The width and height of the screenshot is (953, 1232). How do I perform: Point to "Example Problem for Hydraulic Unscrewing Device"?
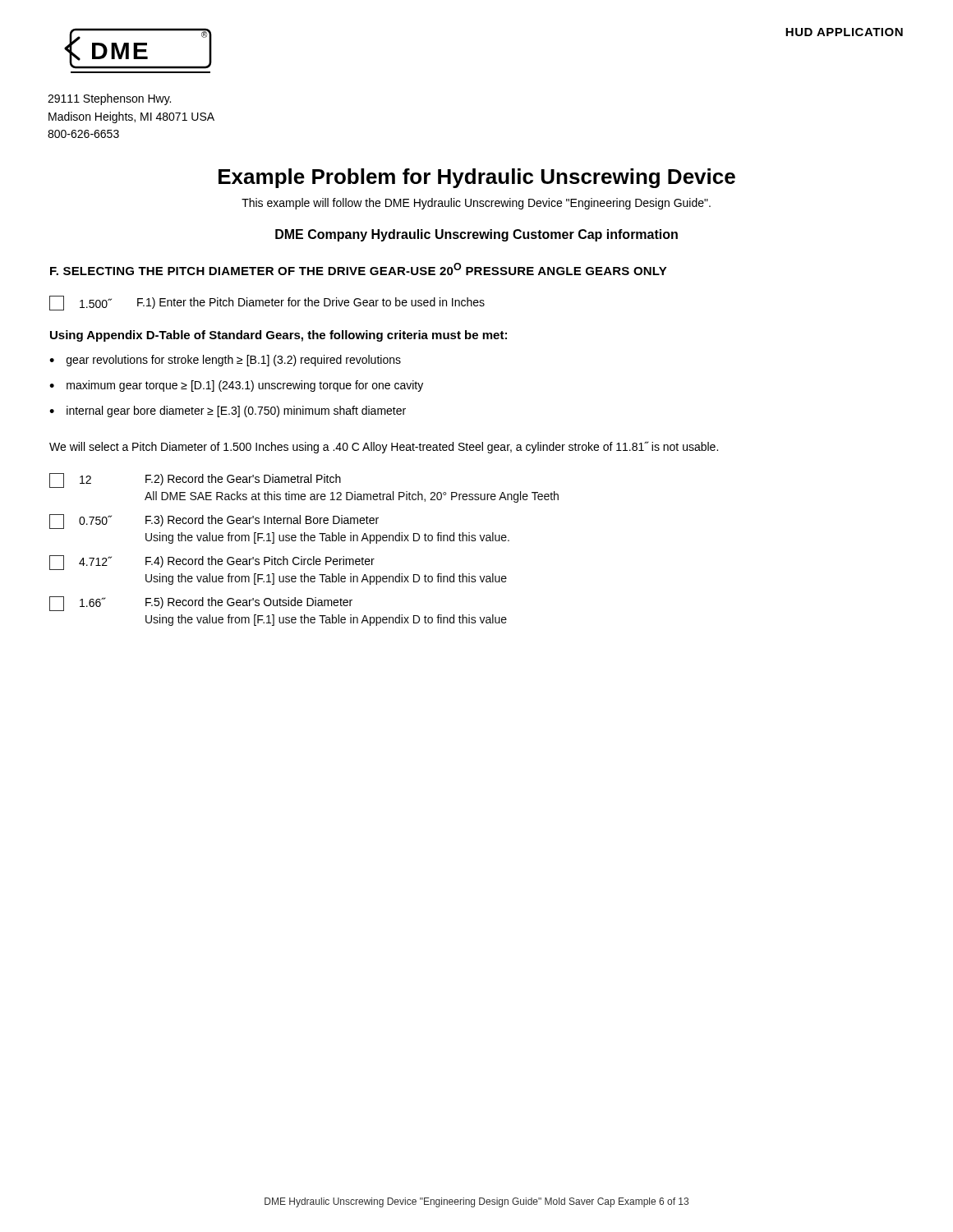coord(476,177)
